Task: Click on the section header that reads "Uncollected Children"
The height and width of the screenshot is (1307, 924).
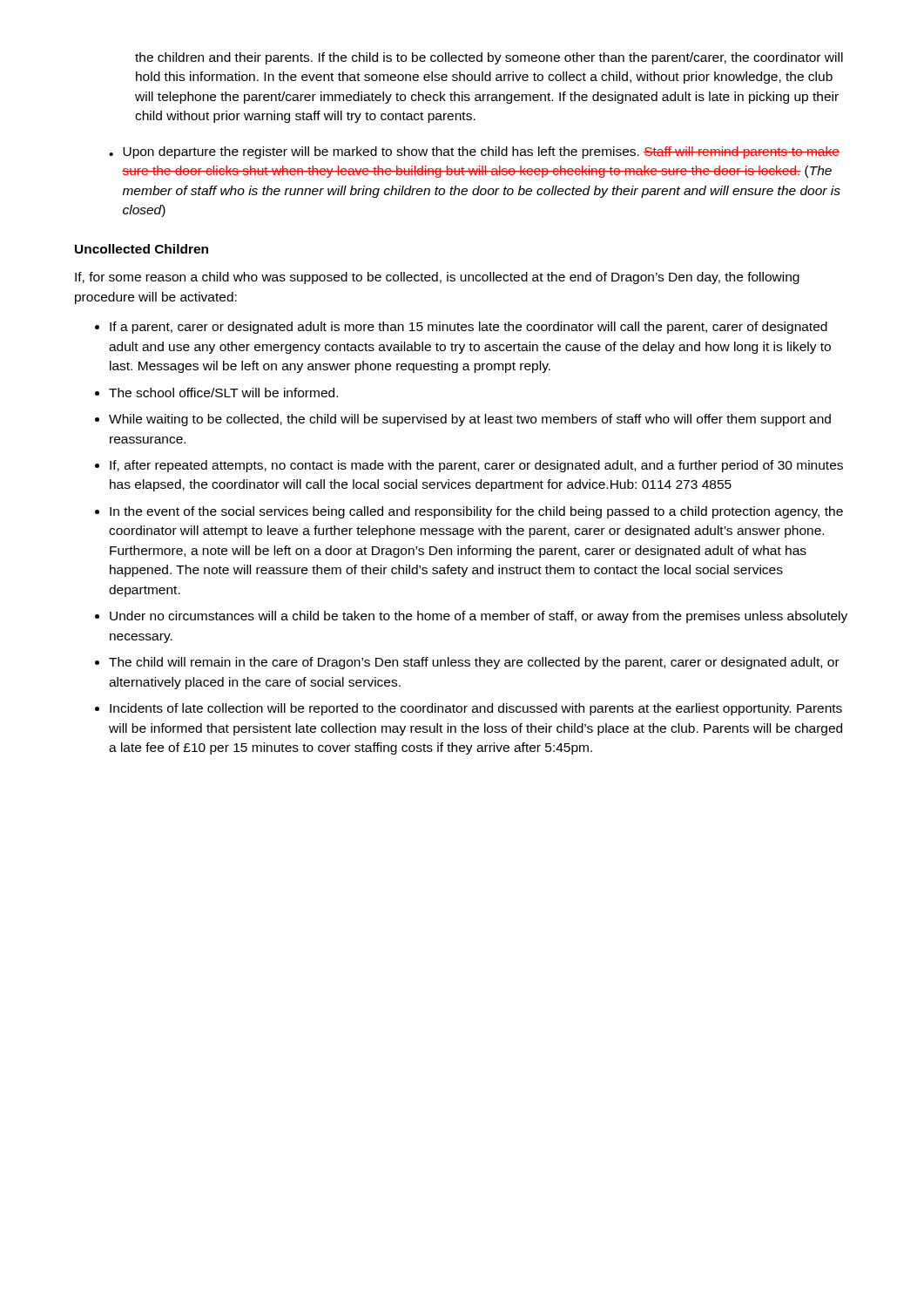Action: (x=142, y=249)
